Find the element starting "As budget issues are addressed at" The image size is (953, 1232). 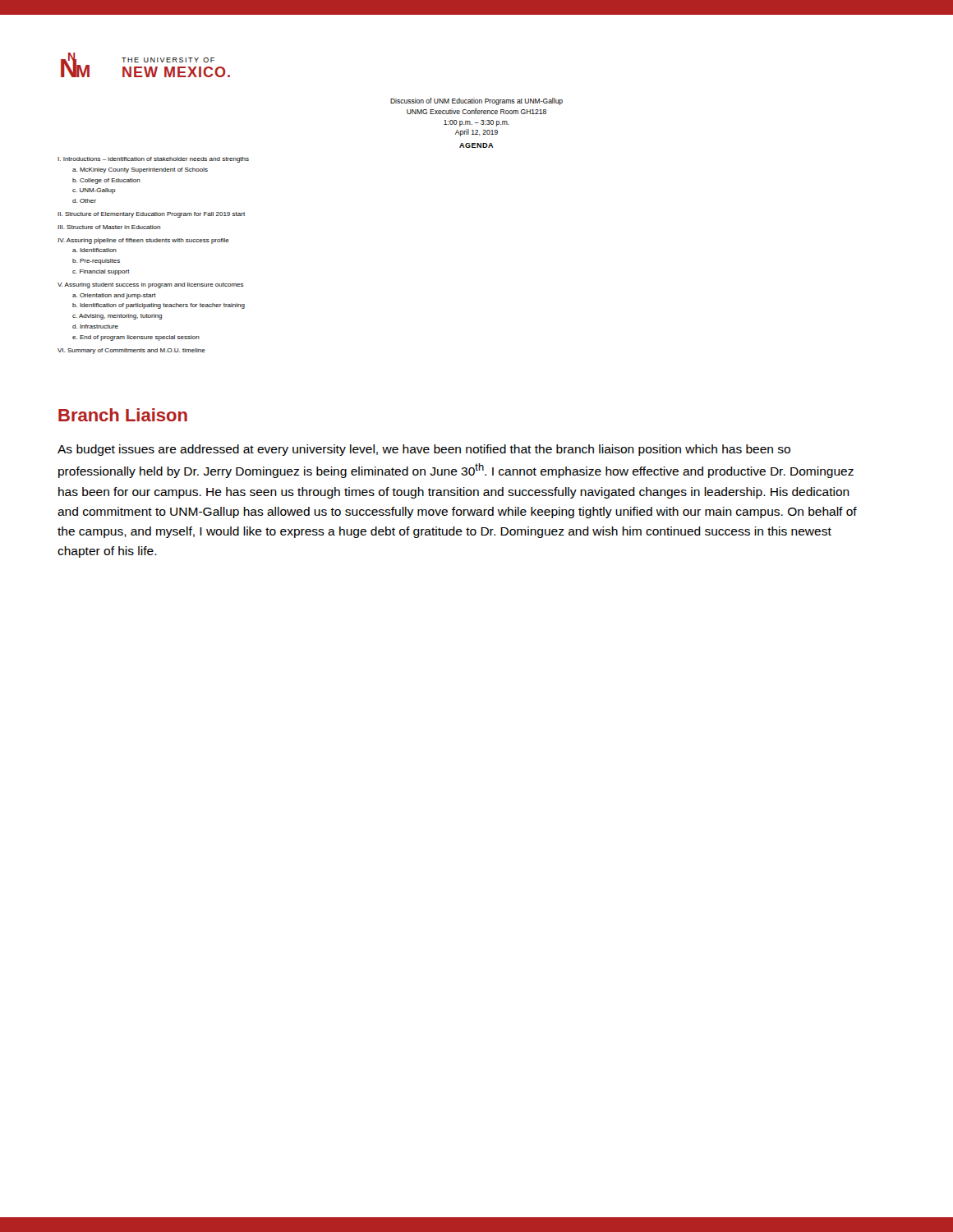pos(457,500)
